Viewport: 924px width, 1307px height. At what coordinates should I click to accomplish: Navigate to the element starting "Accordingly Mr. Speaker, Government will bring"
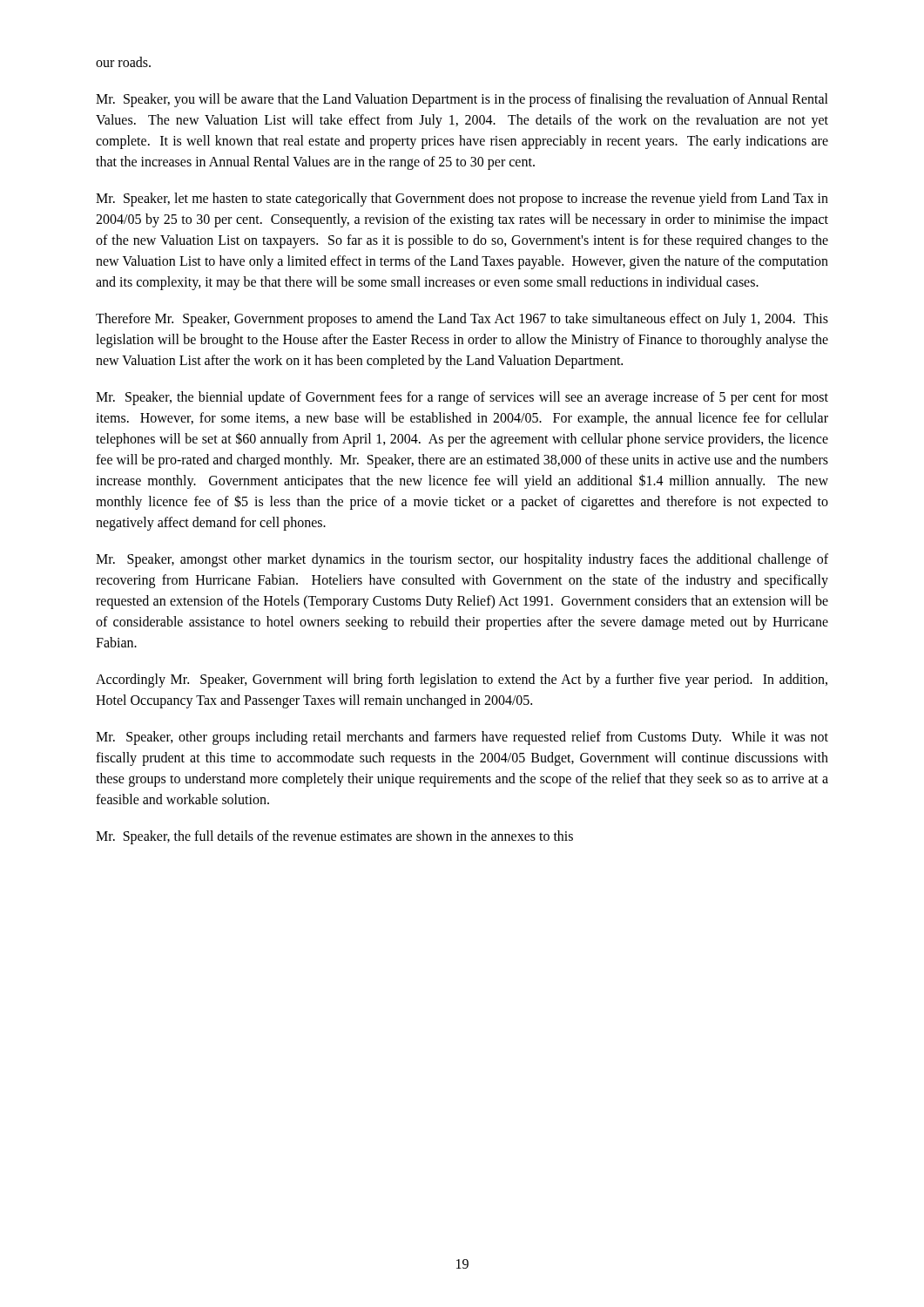click(462, 690)
